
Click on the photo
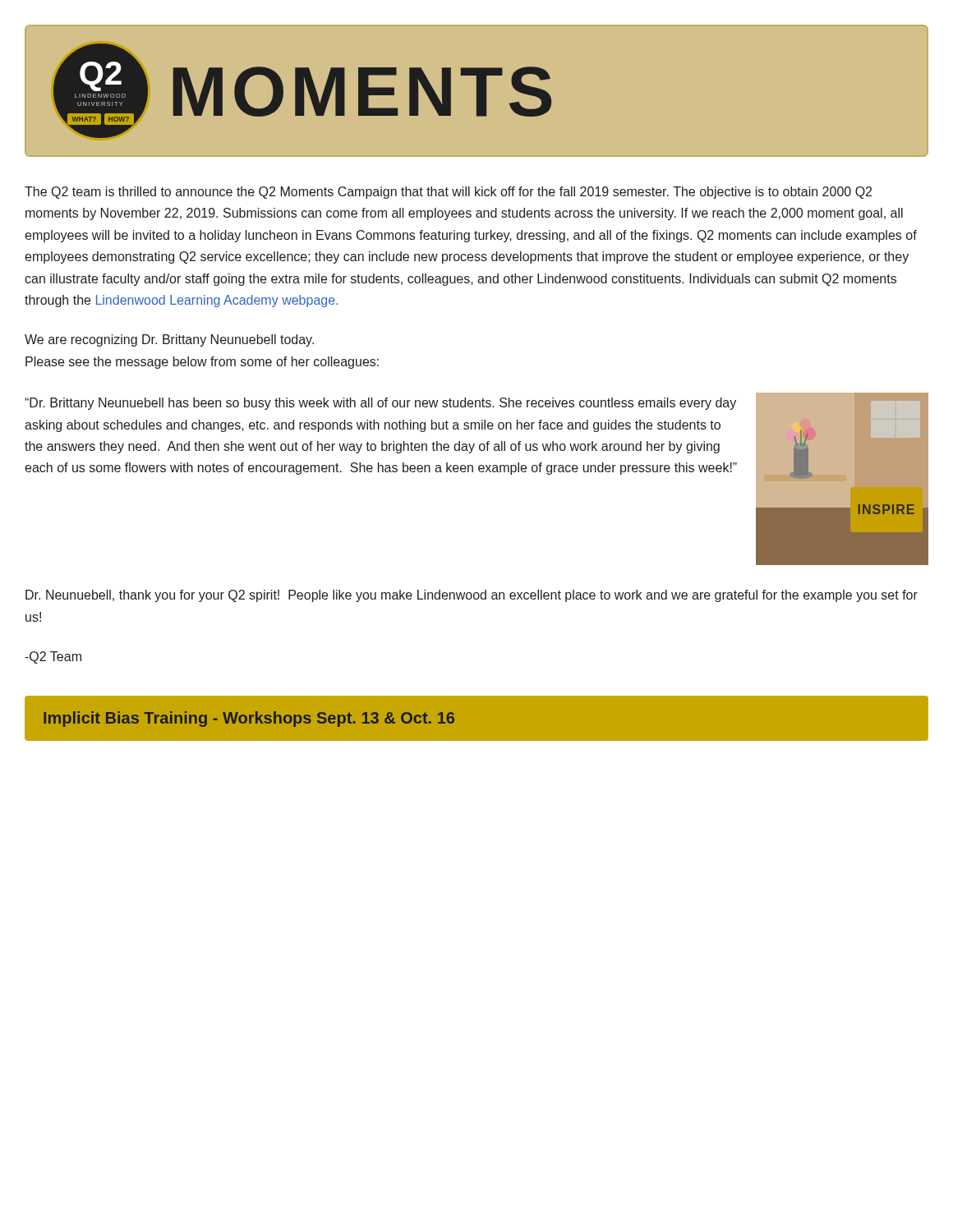[842, 481]
